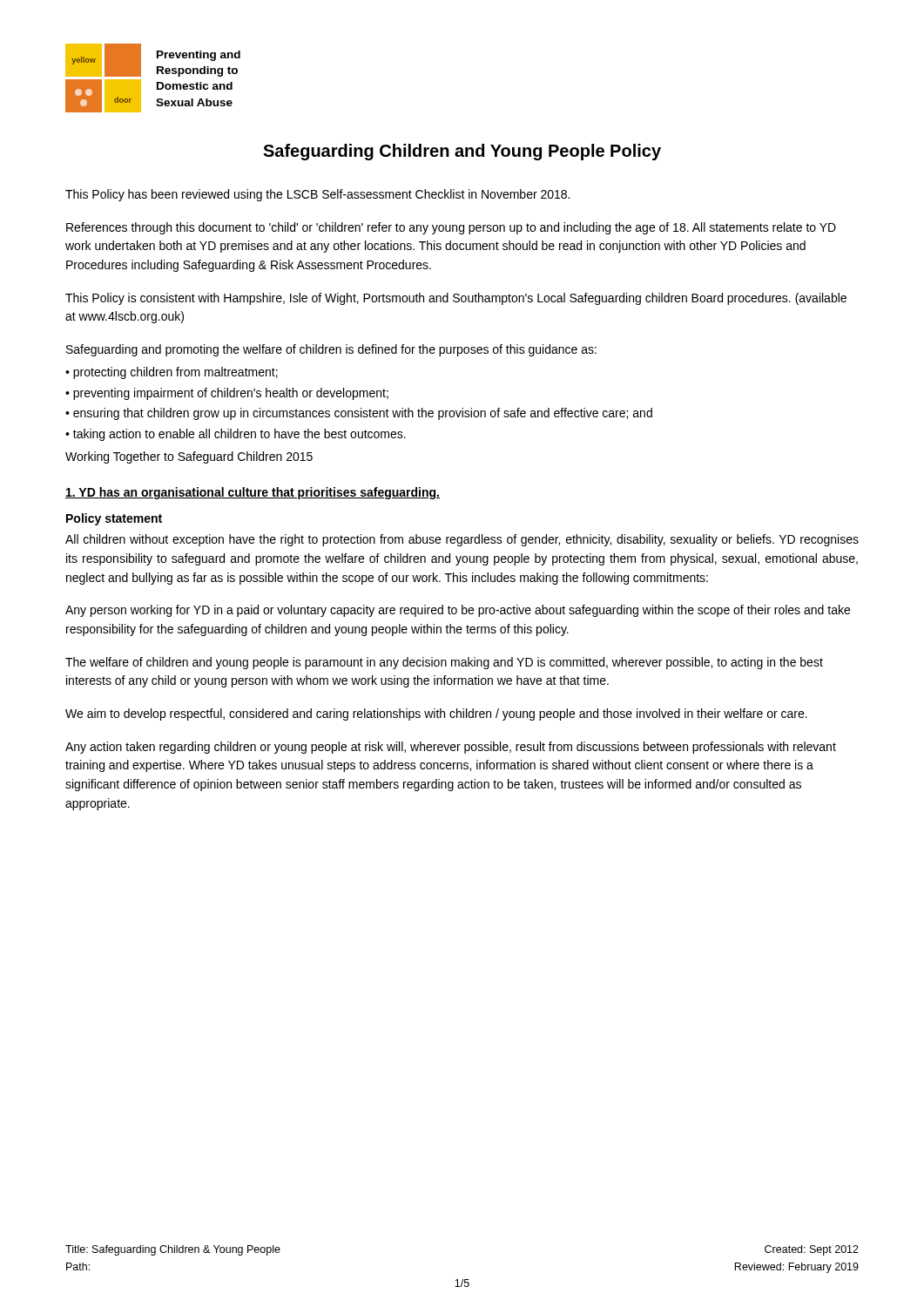The image size is (924, 1307).
Task: Select a logo
Action: click(x=462, y=78)
